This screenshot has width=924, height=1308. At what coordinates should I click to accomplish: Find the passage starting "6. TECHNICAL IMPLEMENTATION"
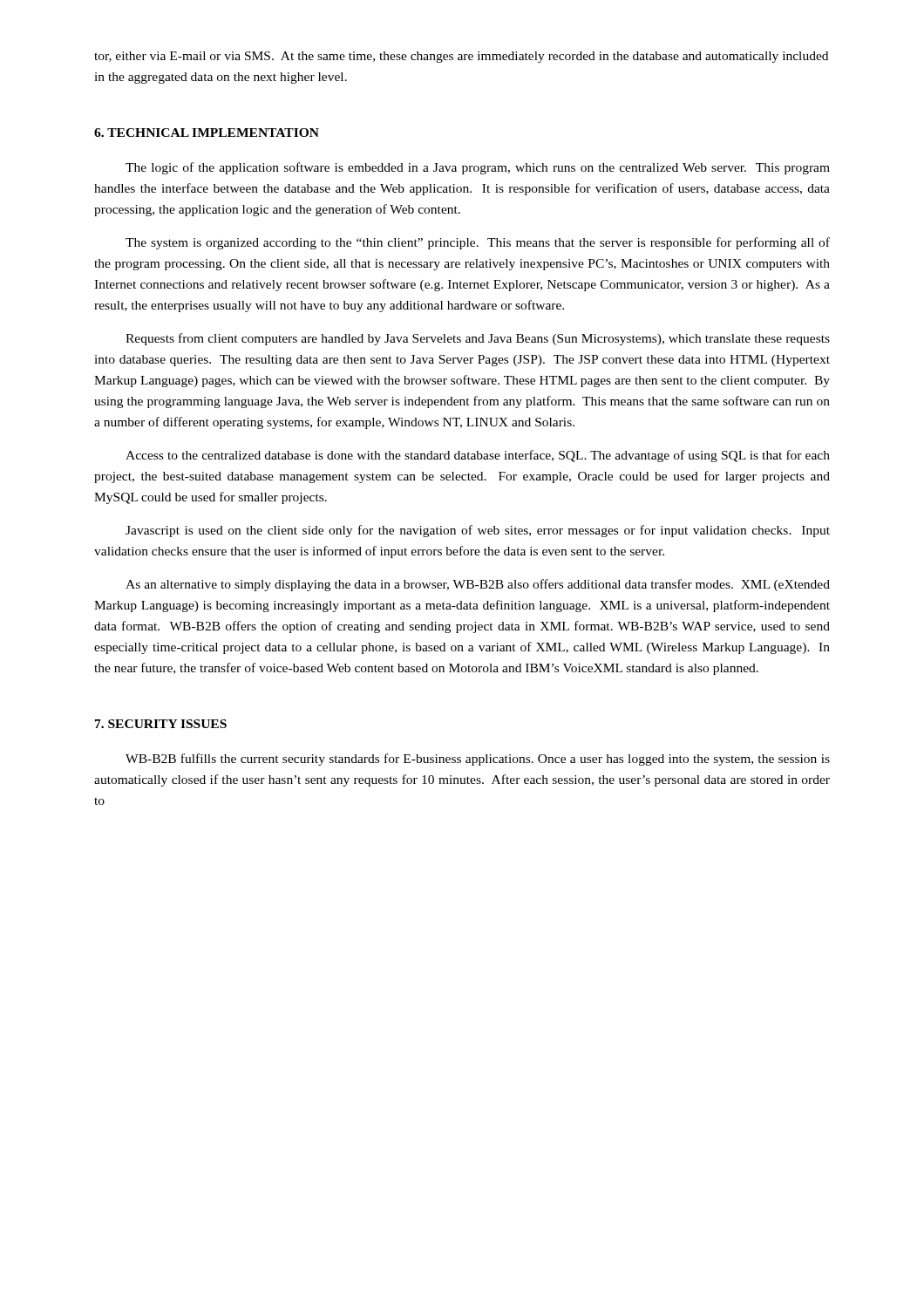click(x=207, y=132)
